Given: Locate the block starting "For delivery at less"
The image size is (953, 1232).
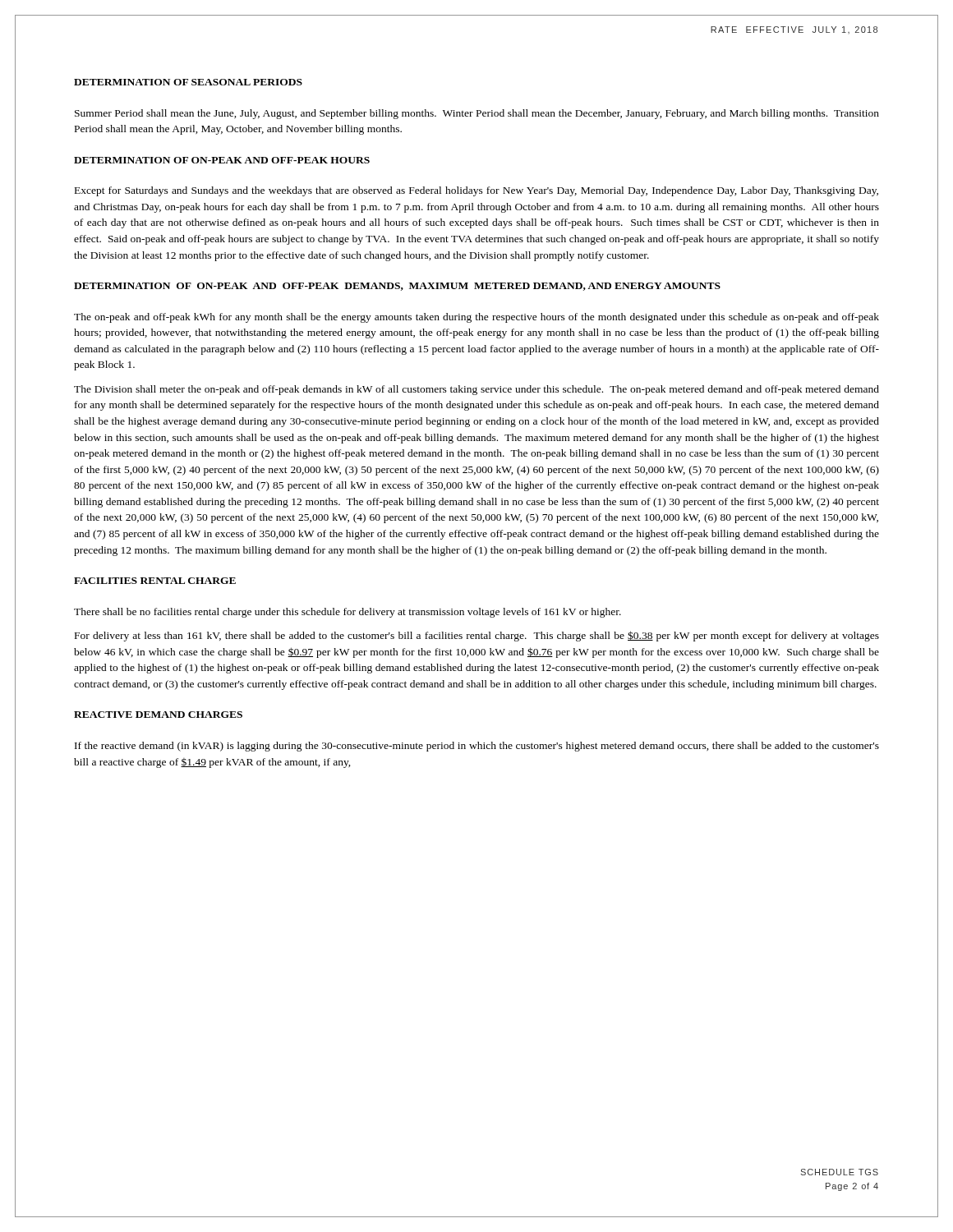Looking at the screenshot, I should click(476, 660).
